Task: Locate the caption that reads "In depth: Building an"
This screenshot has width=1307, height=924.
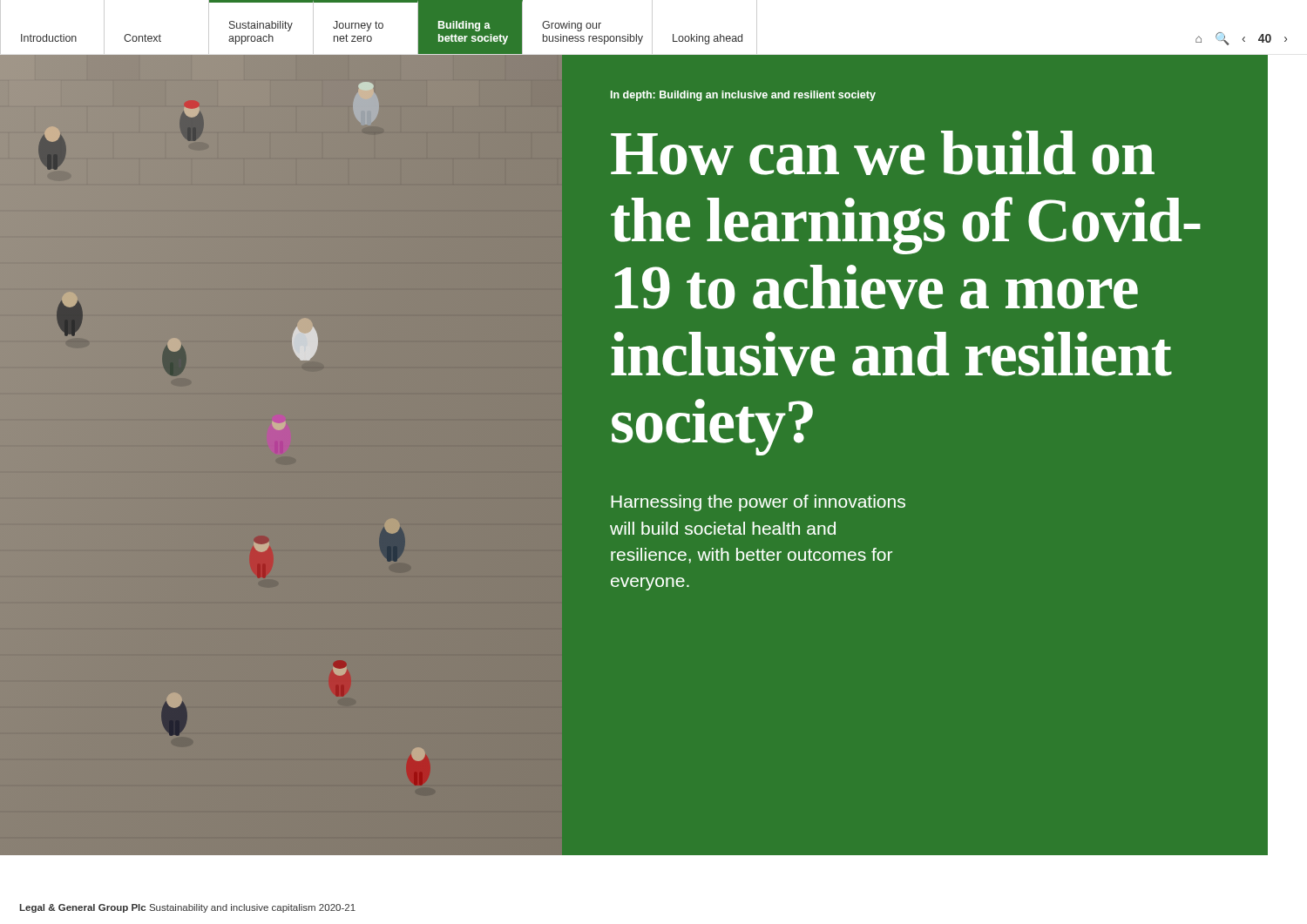Action: (x=743, y=95)
